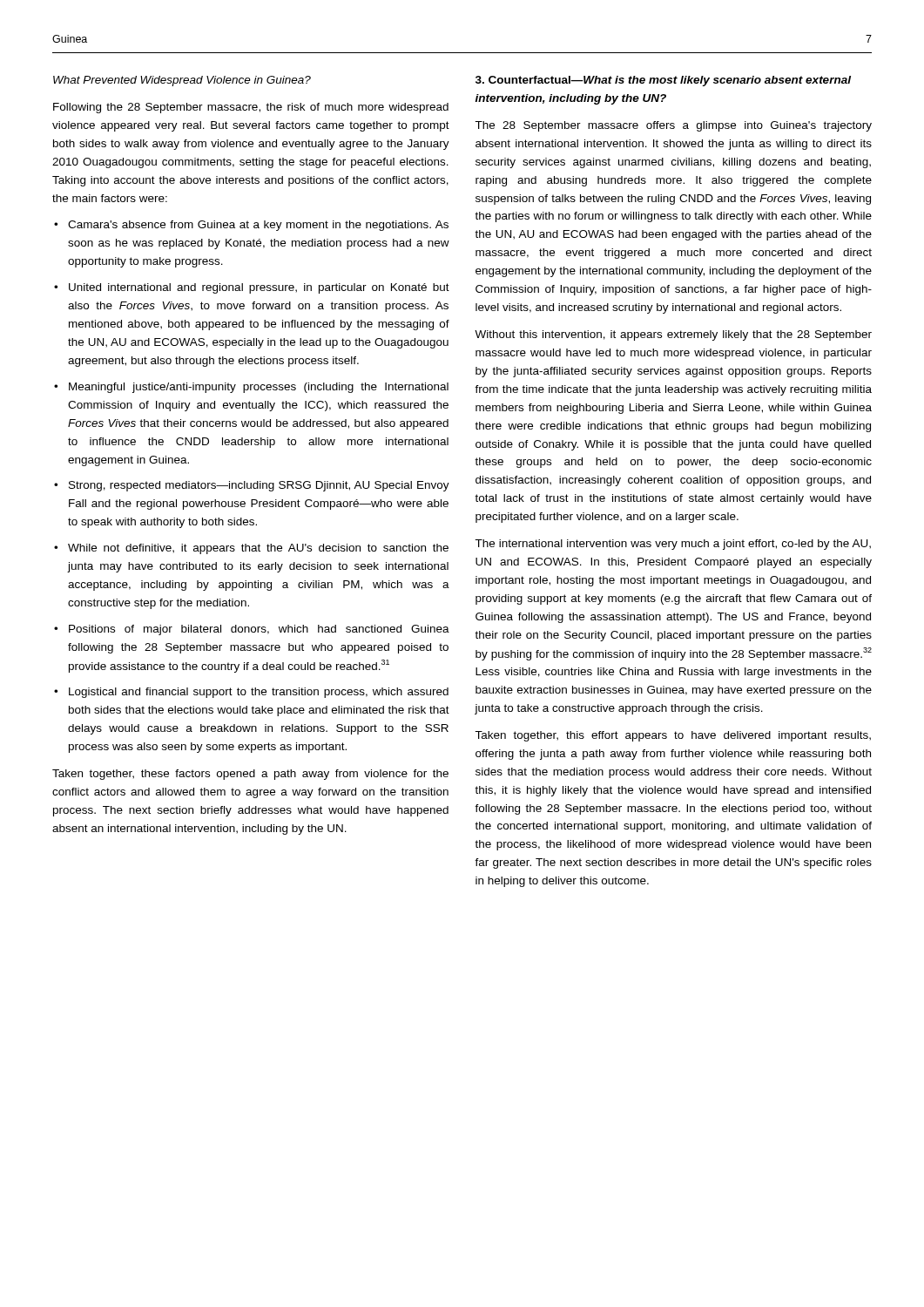Locate the text block containing "Taken together, these factors opened"
This screenshot has width=924, height=1307.
point(251,801)
